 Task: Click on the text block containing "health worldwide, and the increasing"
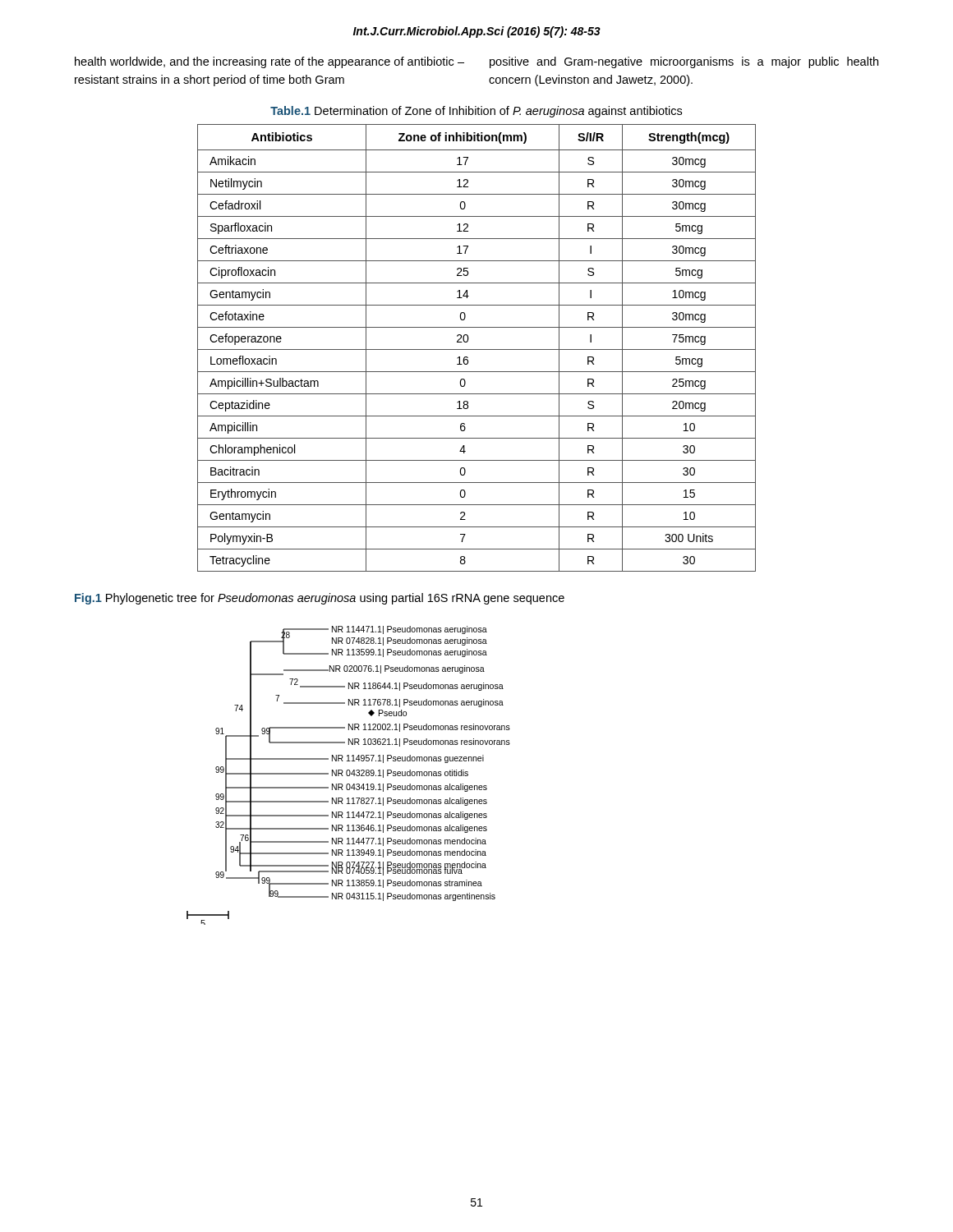[269, 71]
